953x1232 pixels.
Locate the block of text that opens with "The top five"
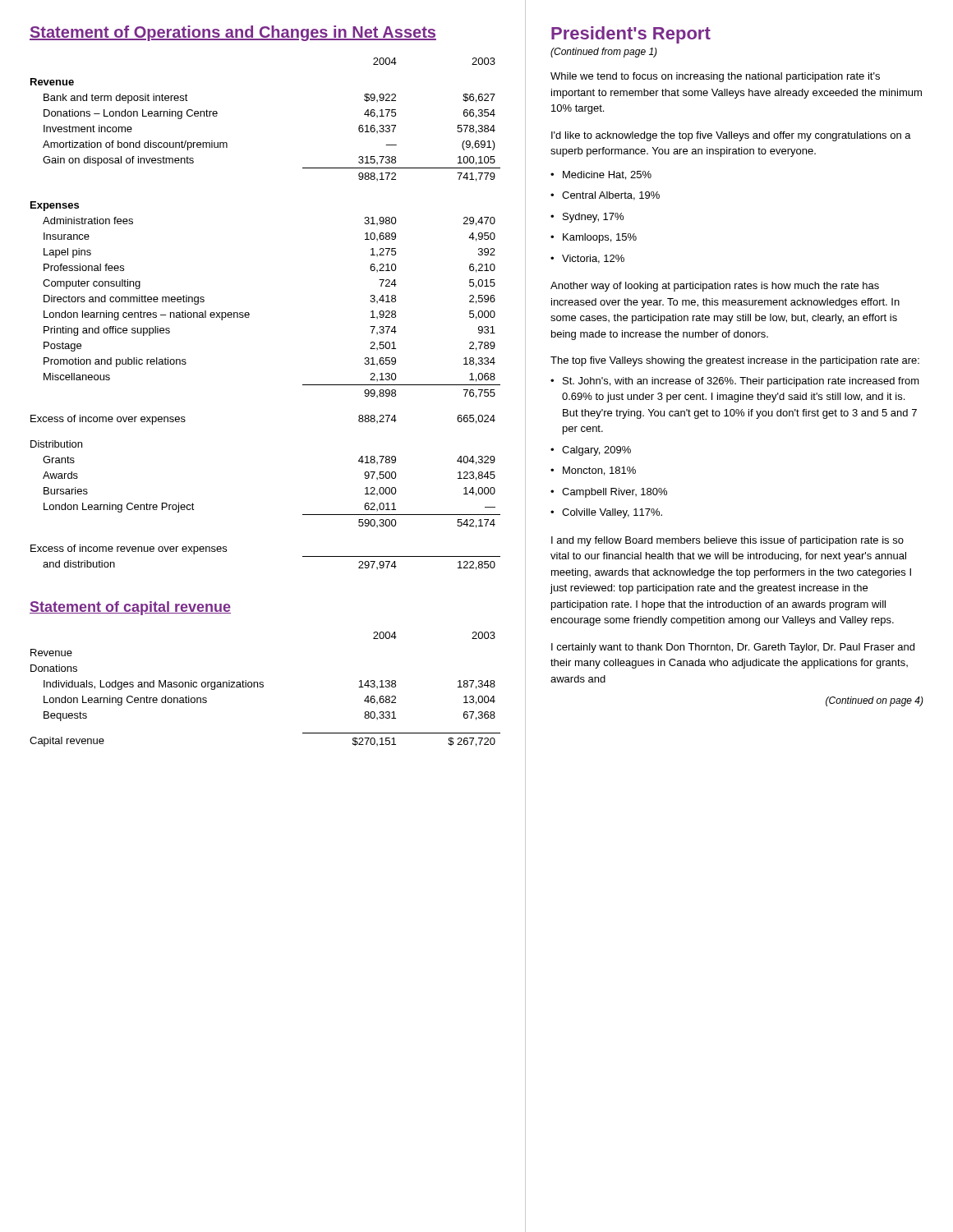coord(737,360)
